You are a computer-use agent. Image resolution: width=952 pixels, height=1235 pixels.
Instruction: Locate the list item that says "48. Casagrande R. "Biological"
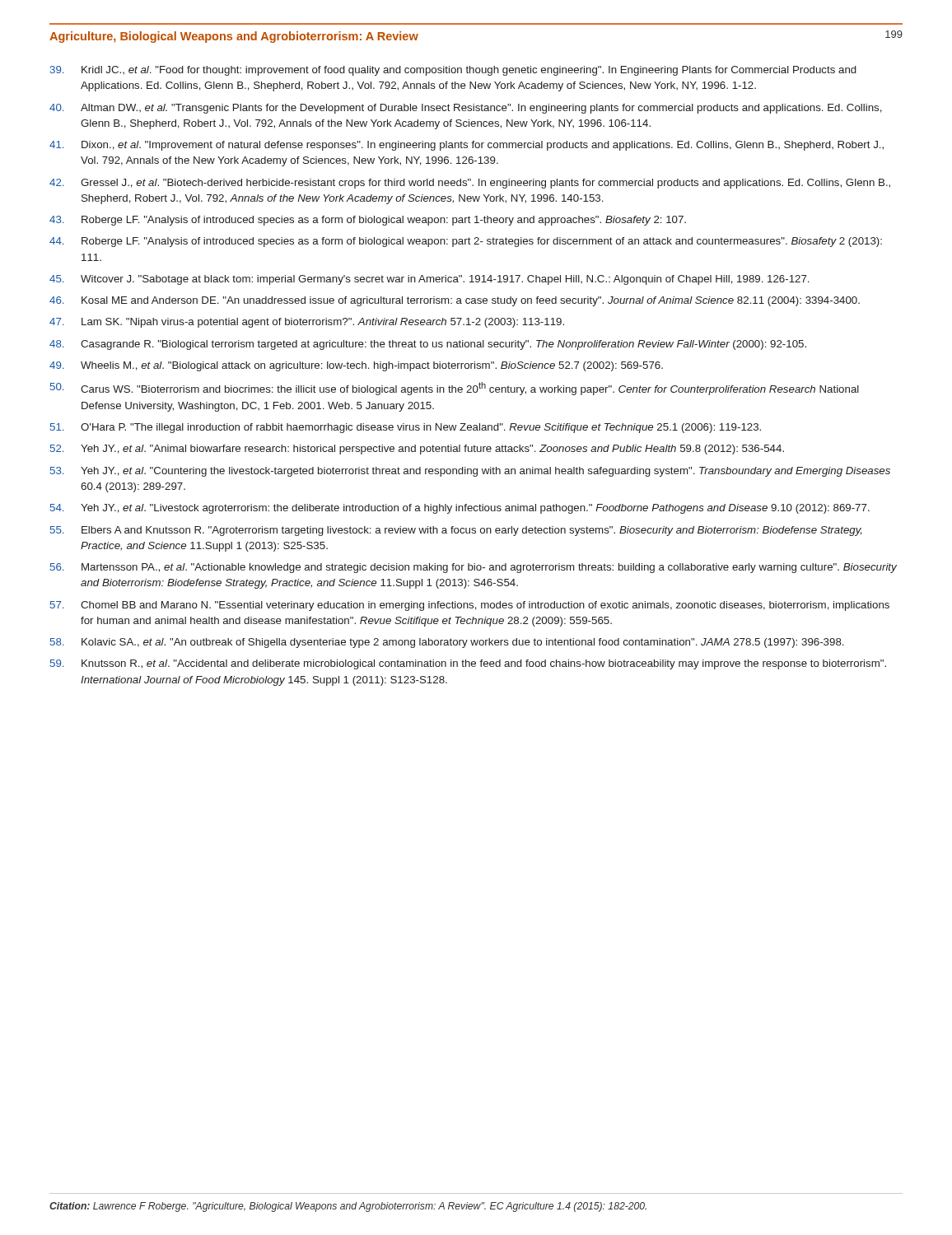click(476, 344)
